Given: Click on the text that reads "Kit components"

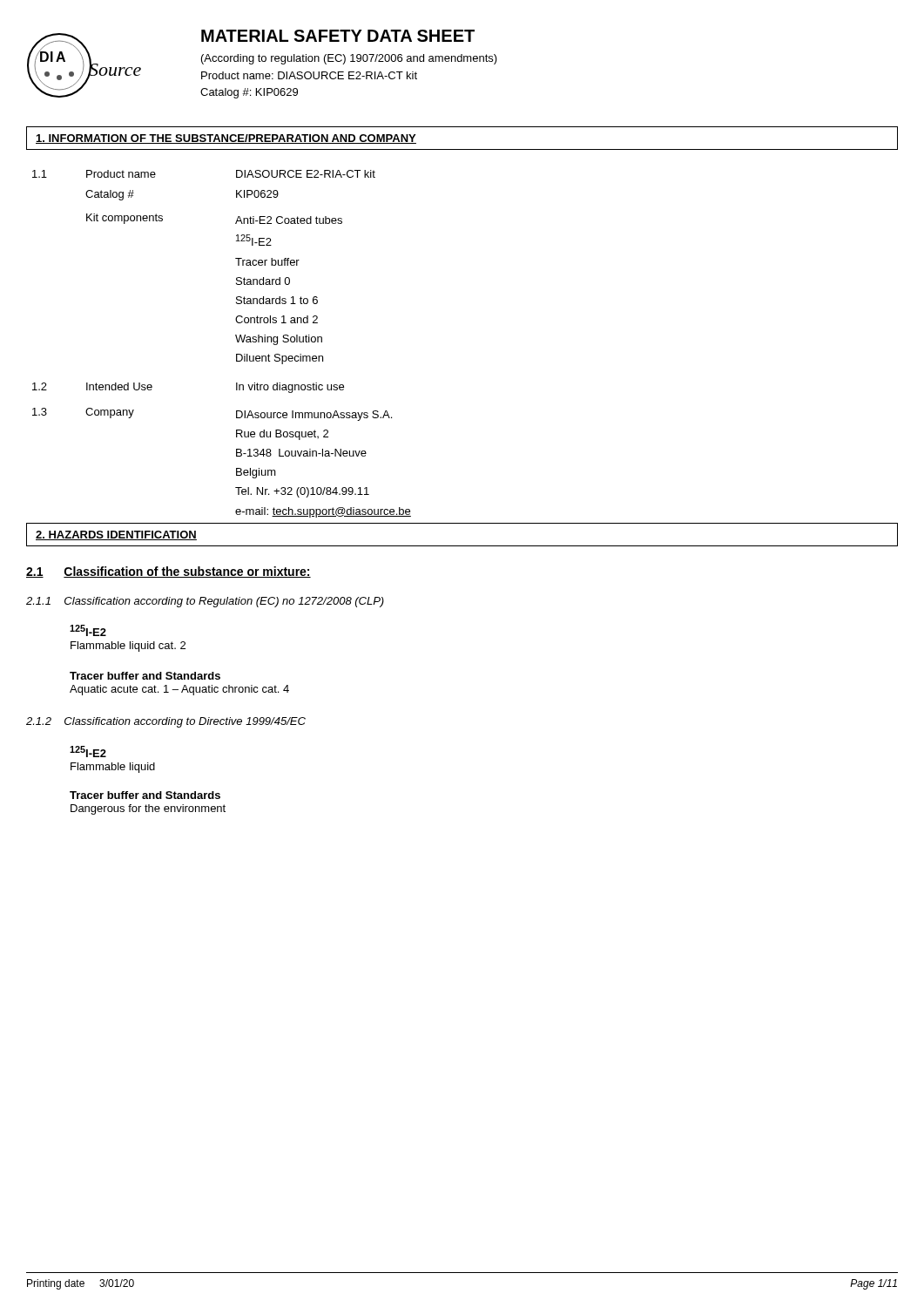Looking at the screenshot, I should [x=124, y=217].
